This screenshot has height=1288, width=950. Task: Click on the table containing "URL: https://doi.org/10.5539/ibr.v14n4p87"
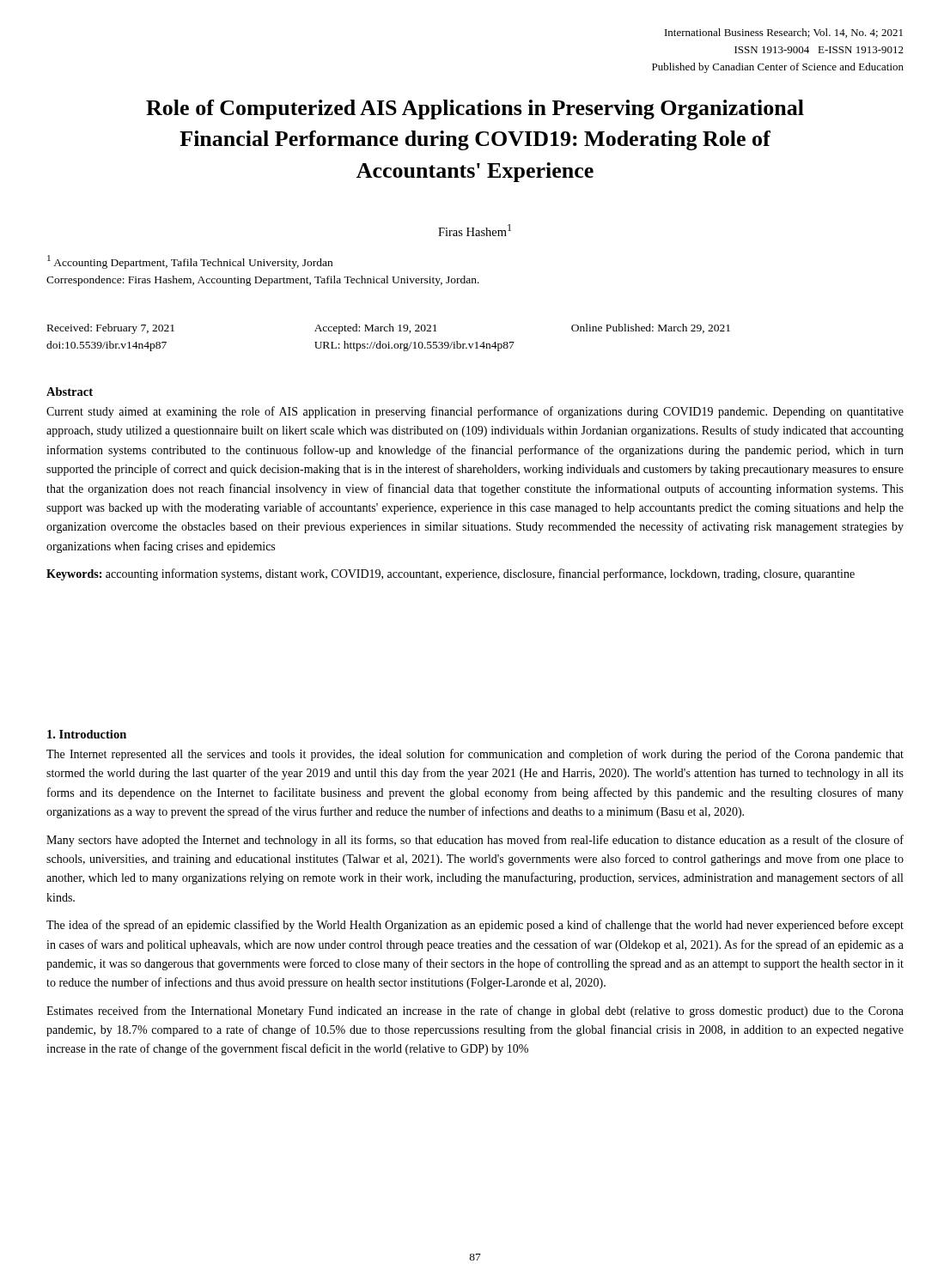pyautogui.click(x=475, y=337)
